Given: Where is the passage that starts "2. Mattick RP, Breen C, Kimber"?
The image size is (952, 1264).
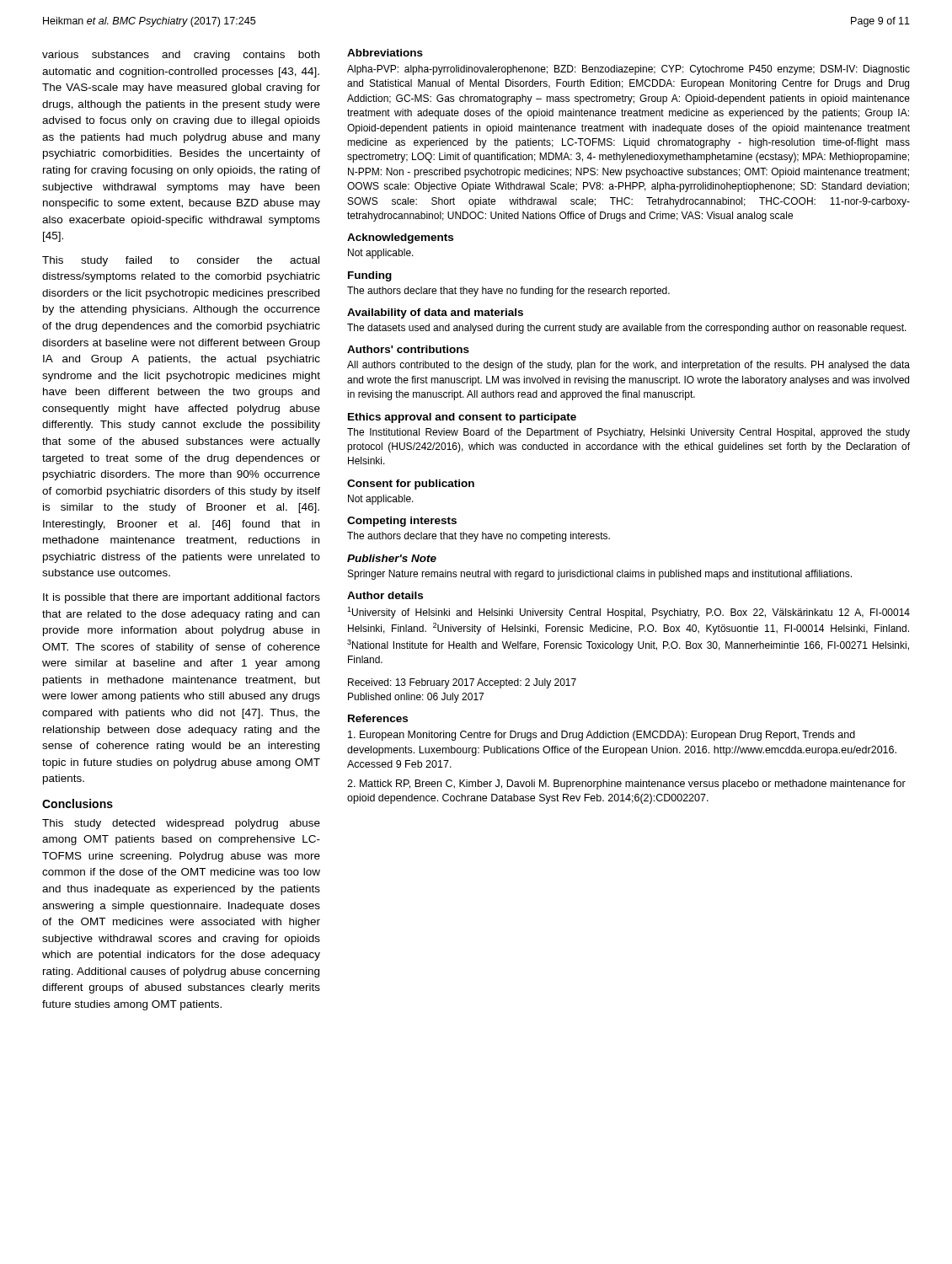Looking at the screenshot, I should pyautogui.click(x=626, y=791).
